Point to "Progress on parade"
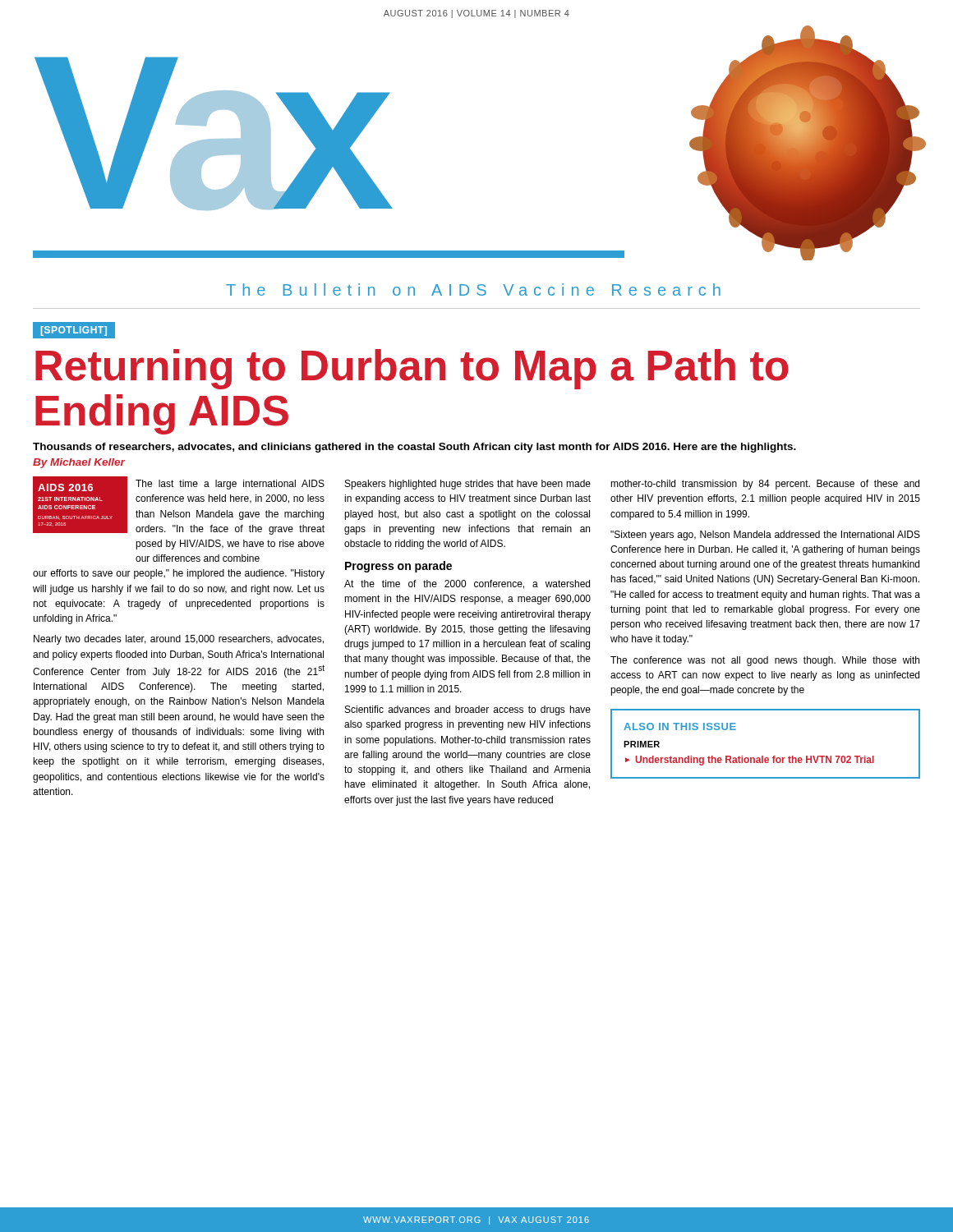 [x=398, y=566]
